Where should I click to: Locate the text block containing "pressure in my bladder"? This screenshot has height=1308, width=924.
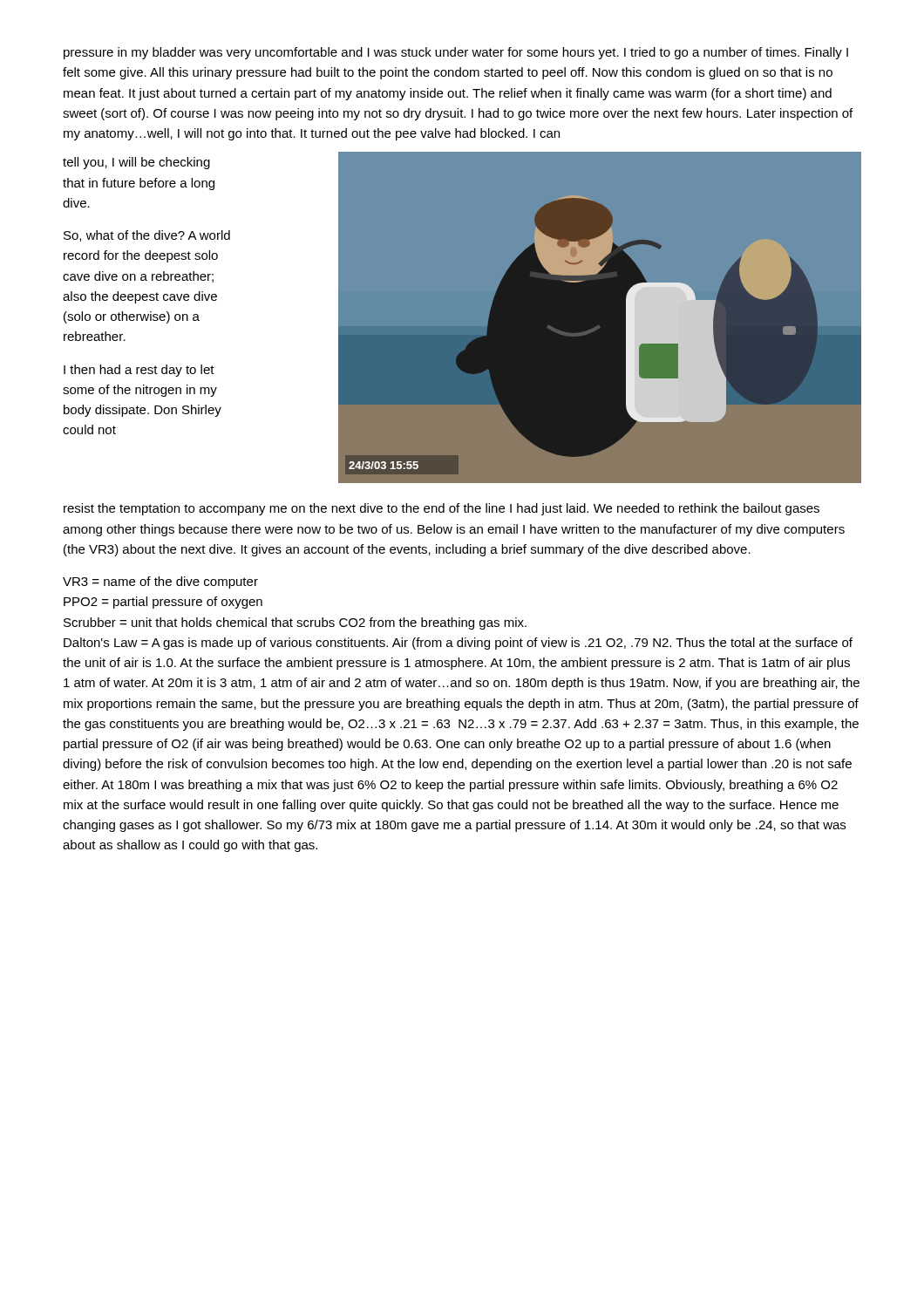click(462, 93)
